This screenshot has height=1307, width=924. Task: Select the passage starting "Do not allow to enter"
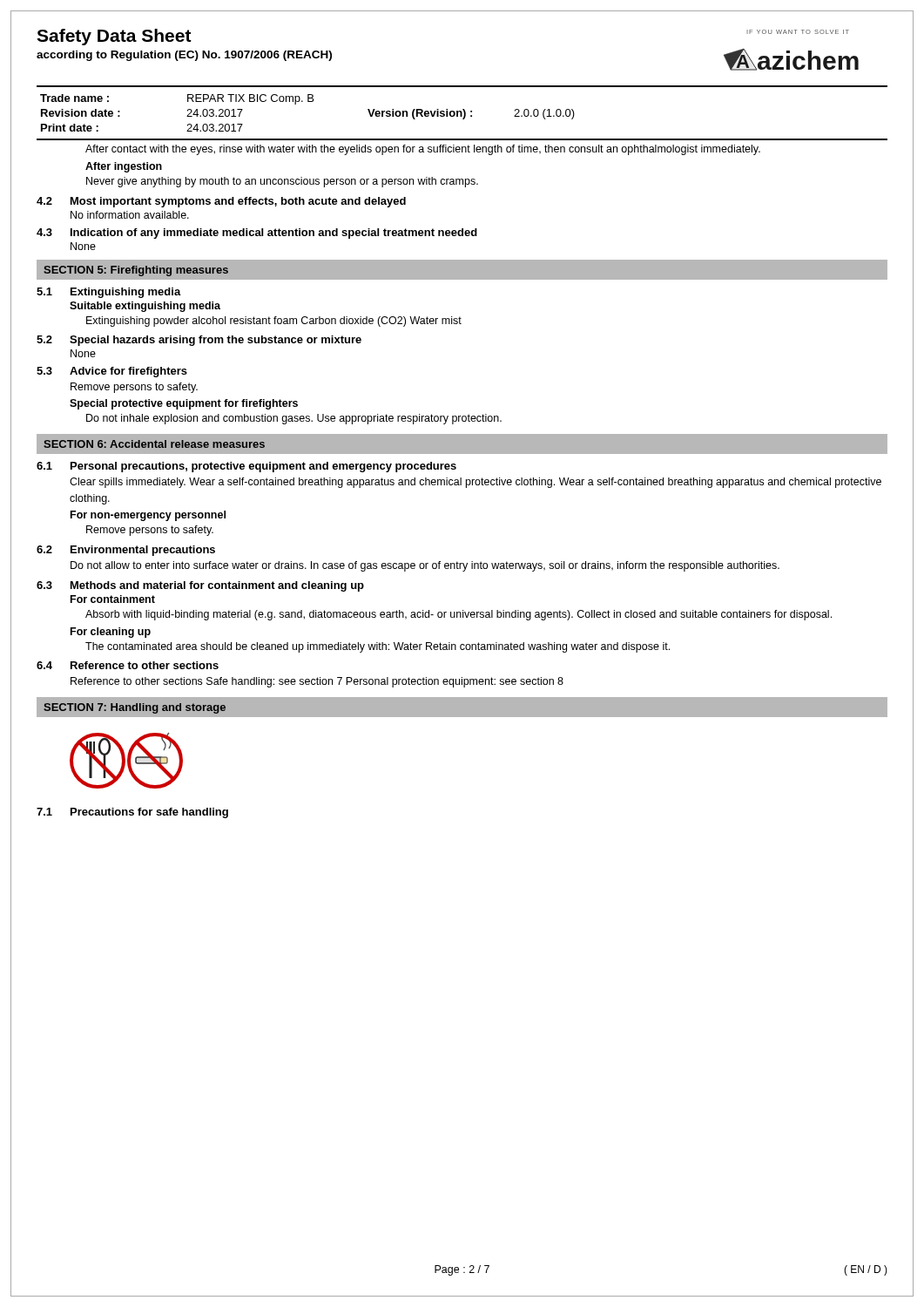(425, 565)
